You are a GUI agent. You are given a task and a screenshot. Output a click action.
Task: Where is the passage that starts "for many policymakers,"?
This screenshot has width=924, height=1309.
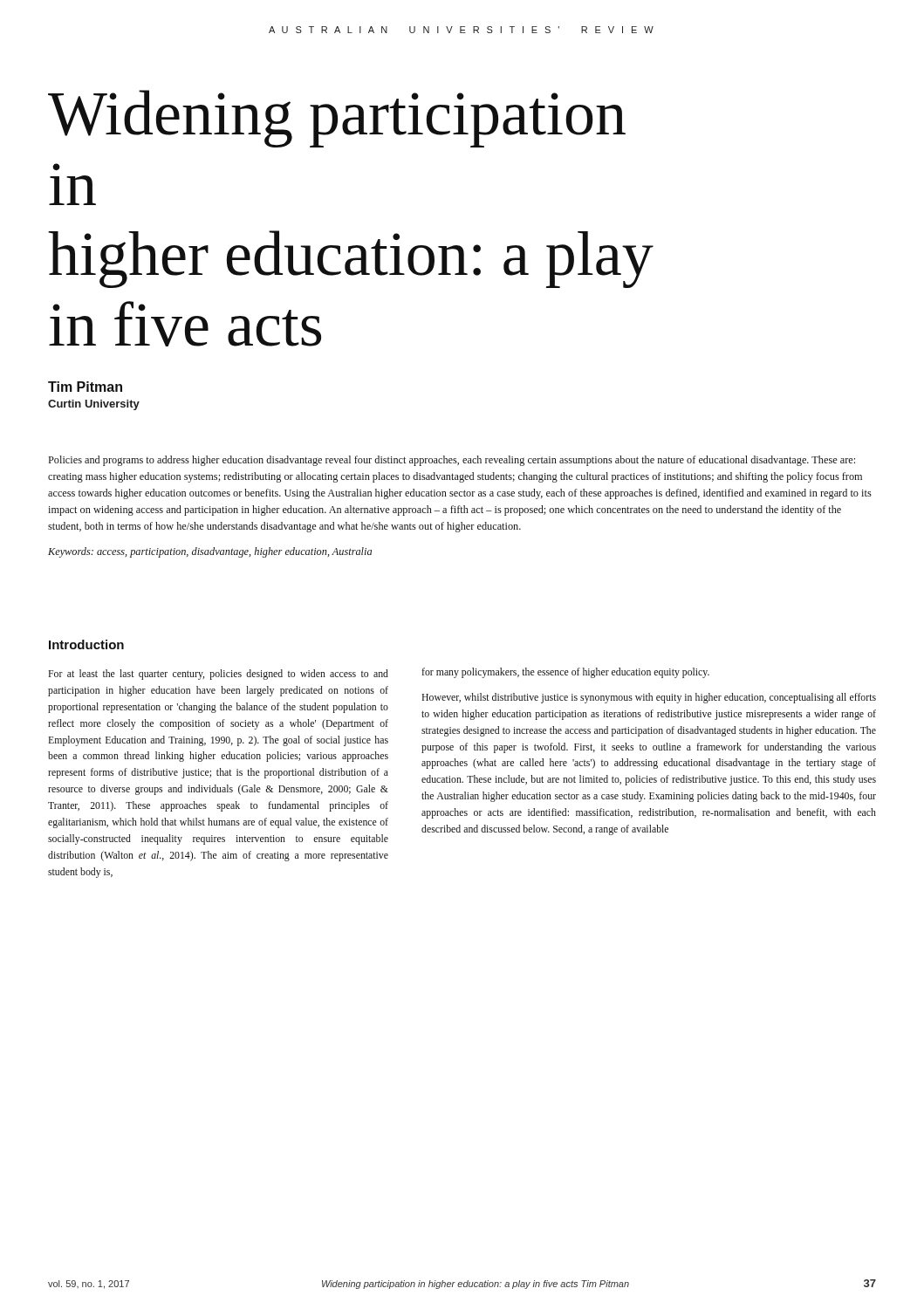pyautogui.click(x=649, y=751)
